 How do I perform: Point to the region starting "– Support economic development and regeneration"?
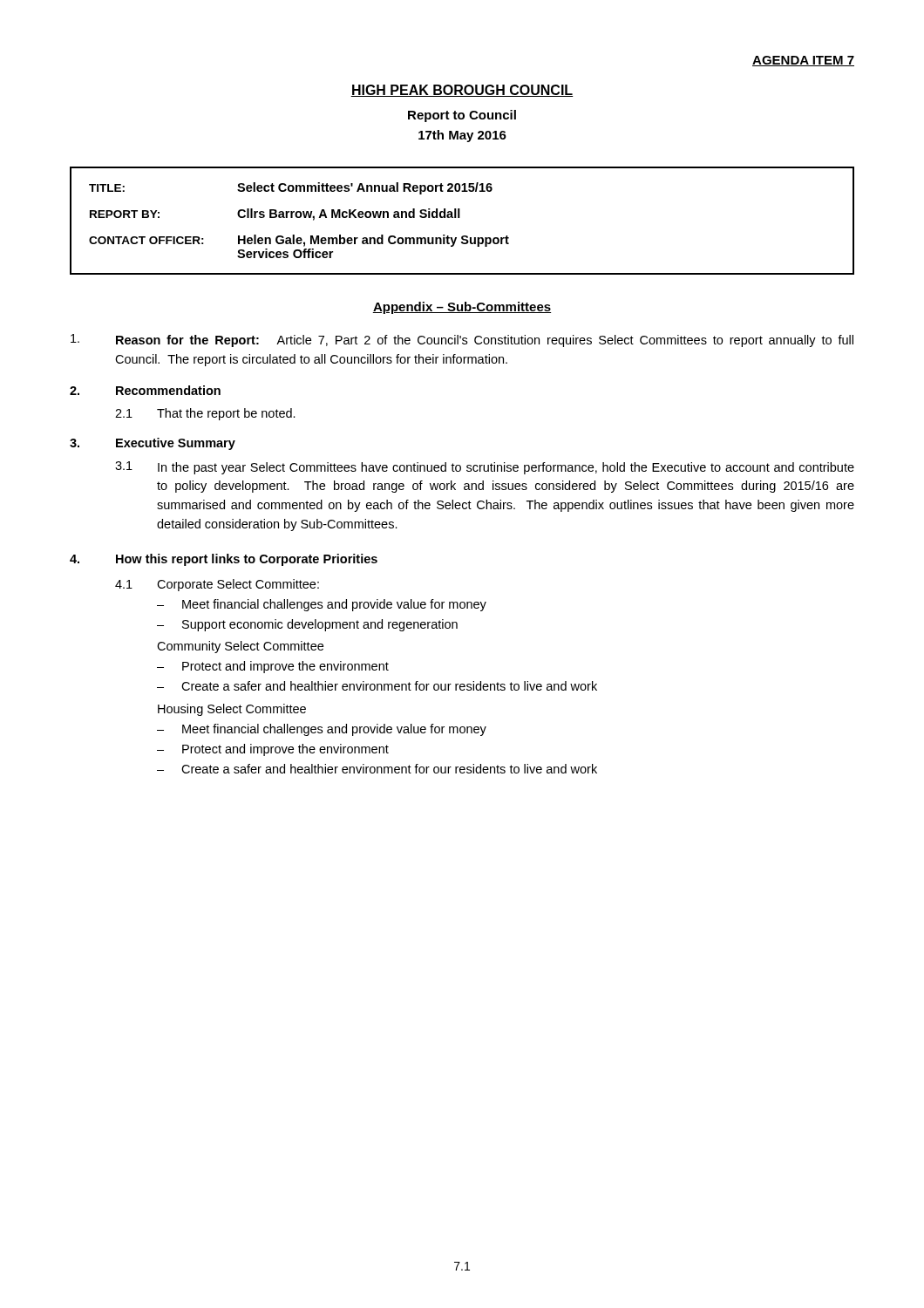[307, 625]
